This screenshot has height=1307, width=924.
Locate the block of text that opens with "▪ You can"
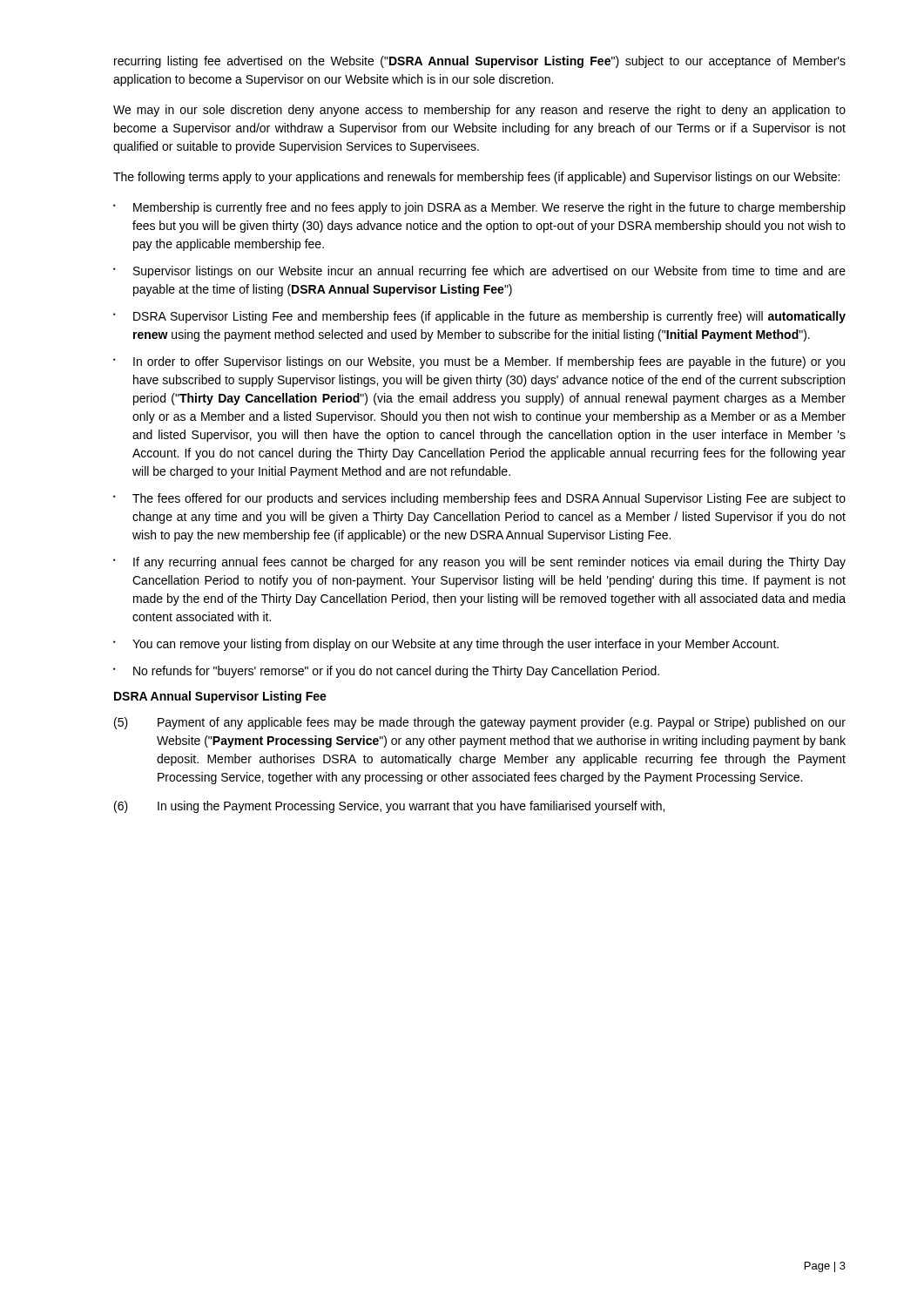click(479, 644)
